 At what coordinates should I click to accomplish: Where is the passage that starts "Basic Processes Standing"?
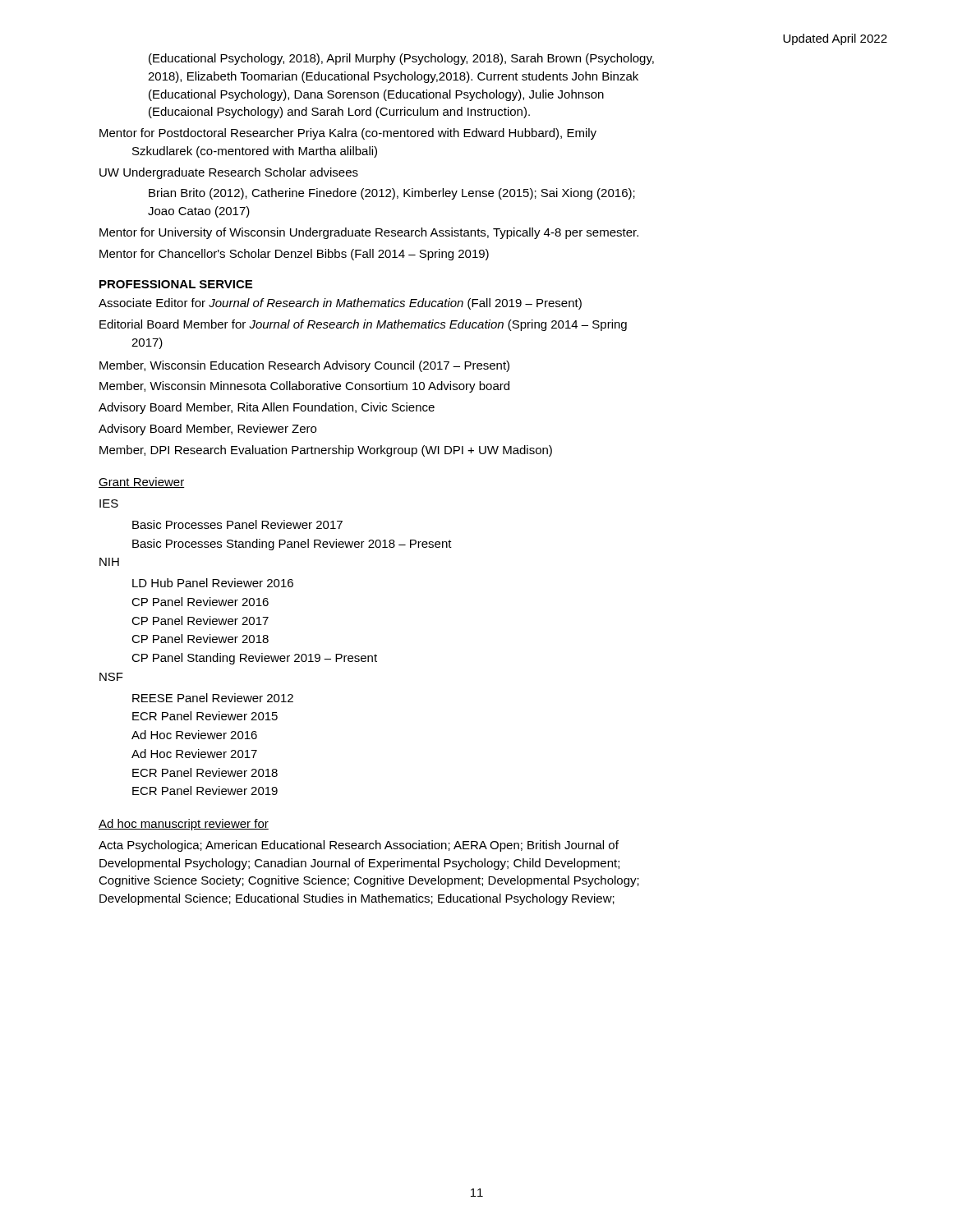[291, 543]
